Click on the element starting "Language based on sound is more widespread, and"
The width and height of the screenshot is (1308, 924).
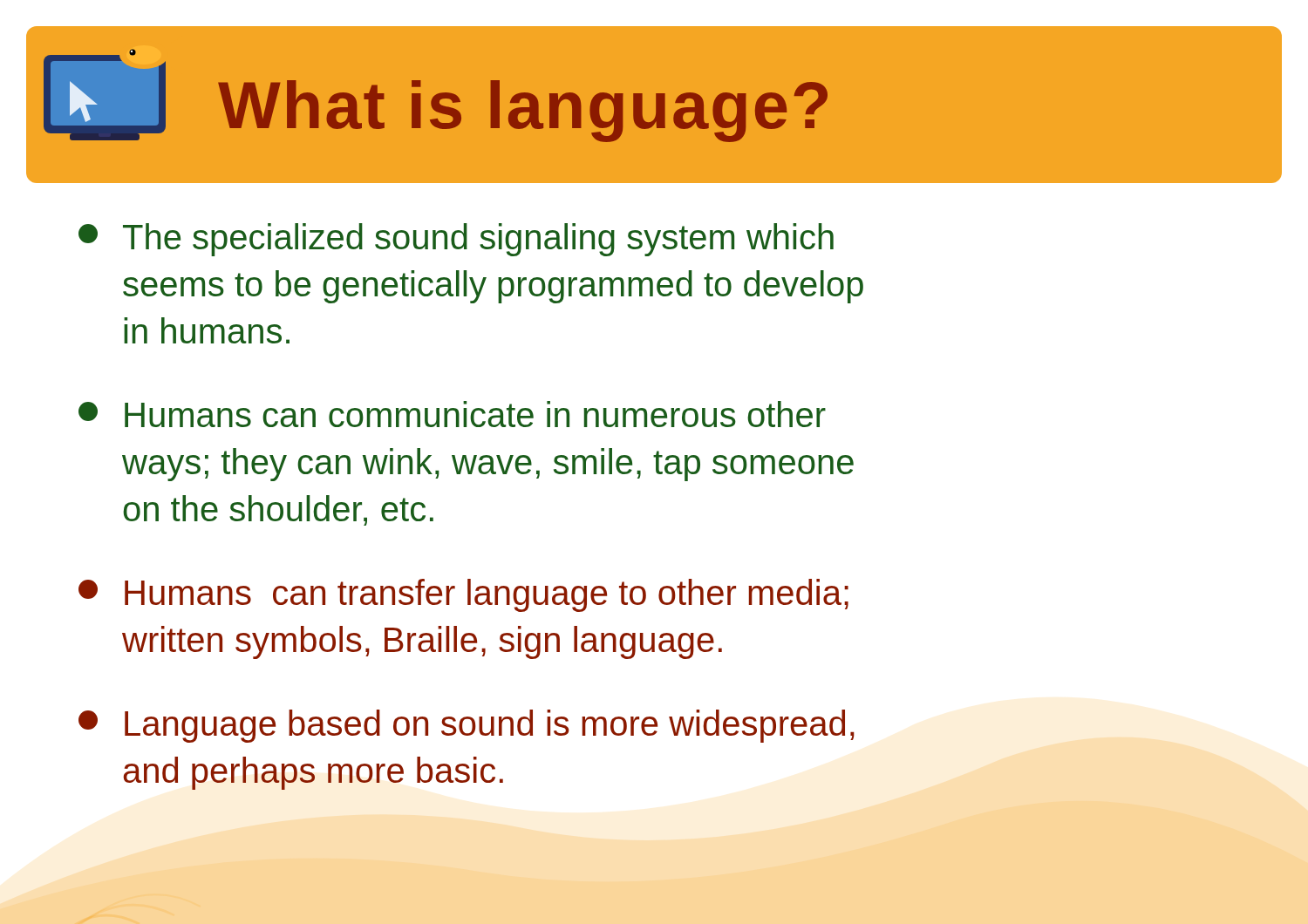tap(667, 747)
